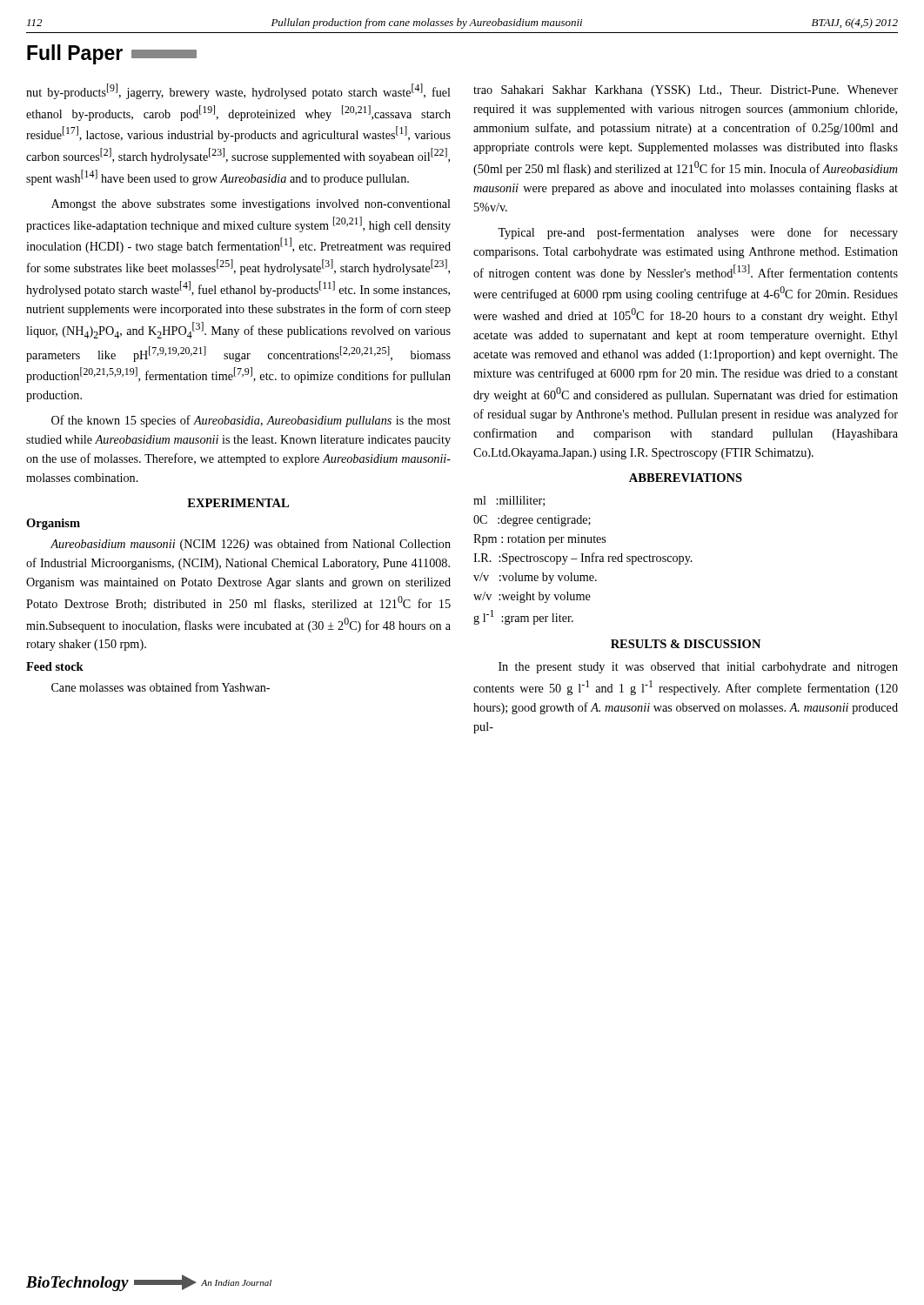Point to the text starting "nut by-products[9], jagerry, brewery waste,"

[x=238, y=284]
